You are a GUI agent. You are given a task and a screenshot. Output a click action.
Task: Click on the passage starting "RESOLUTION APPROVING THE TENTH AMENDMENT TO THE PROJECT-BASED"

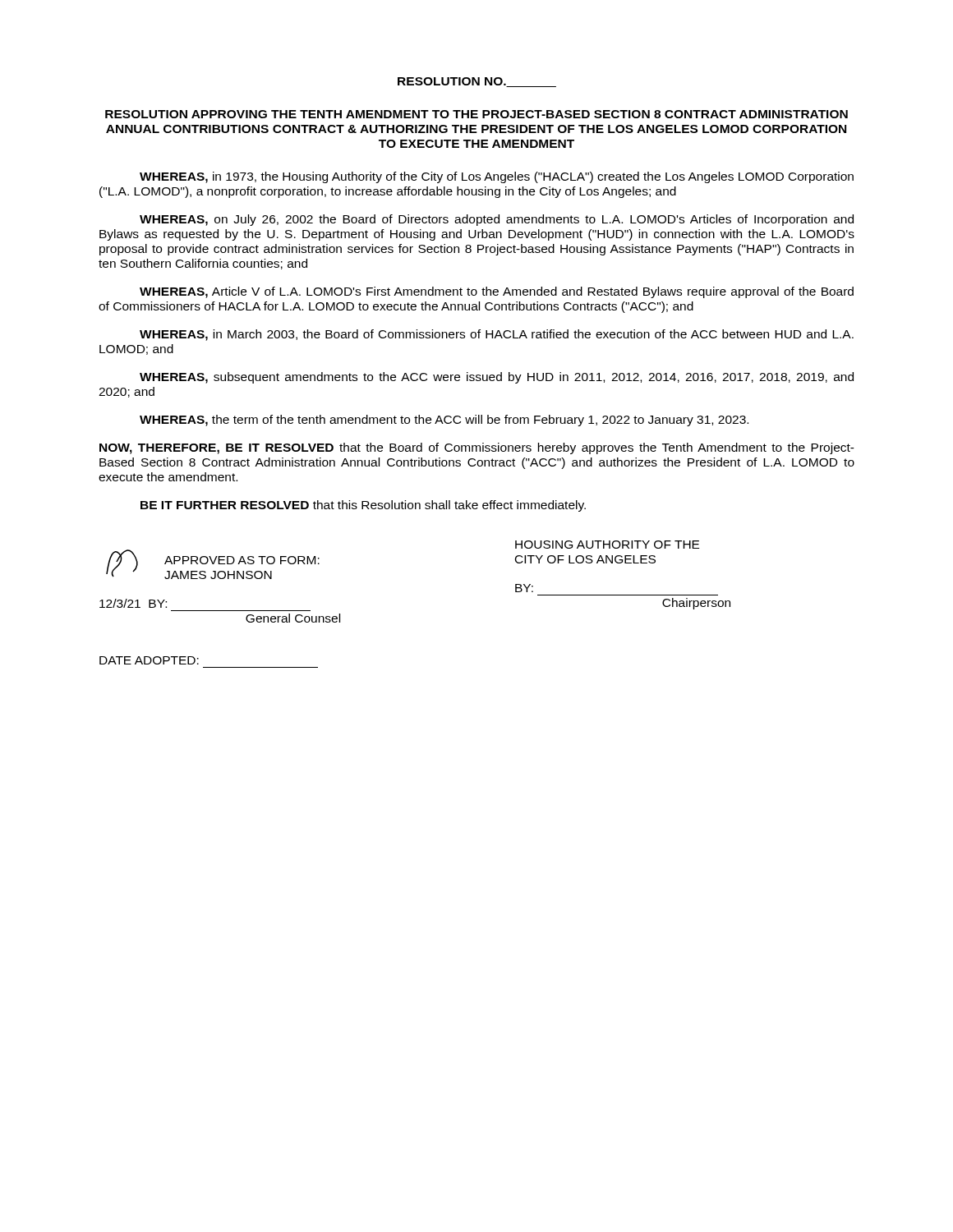[x=476, y=129]
